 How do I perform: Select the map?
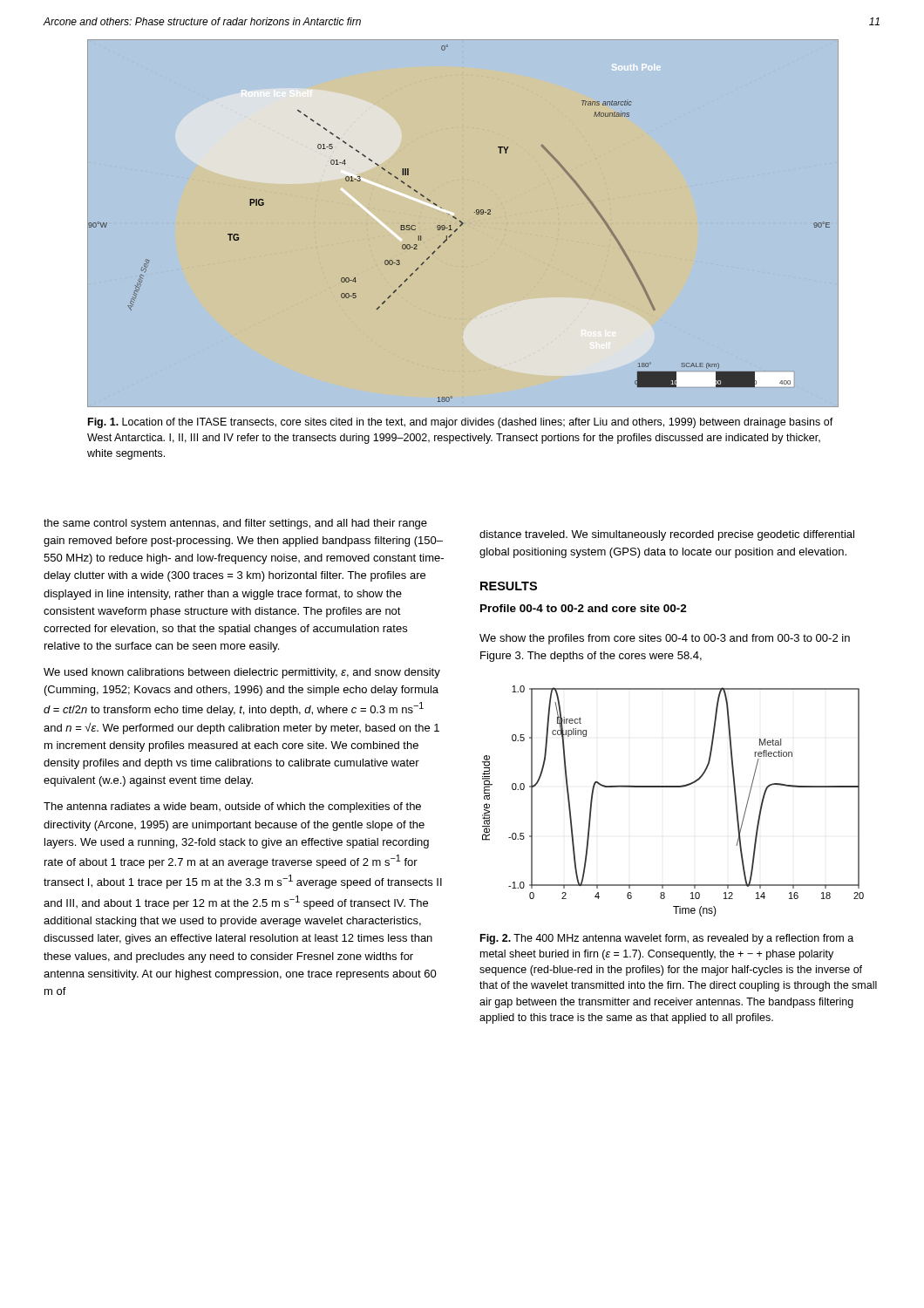pos(463,223)
